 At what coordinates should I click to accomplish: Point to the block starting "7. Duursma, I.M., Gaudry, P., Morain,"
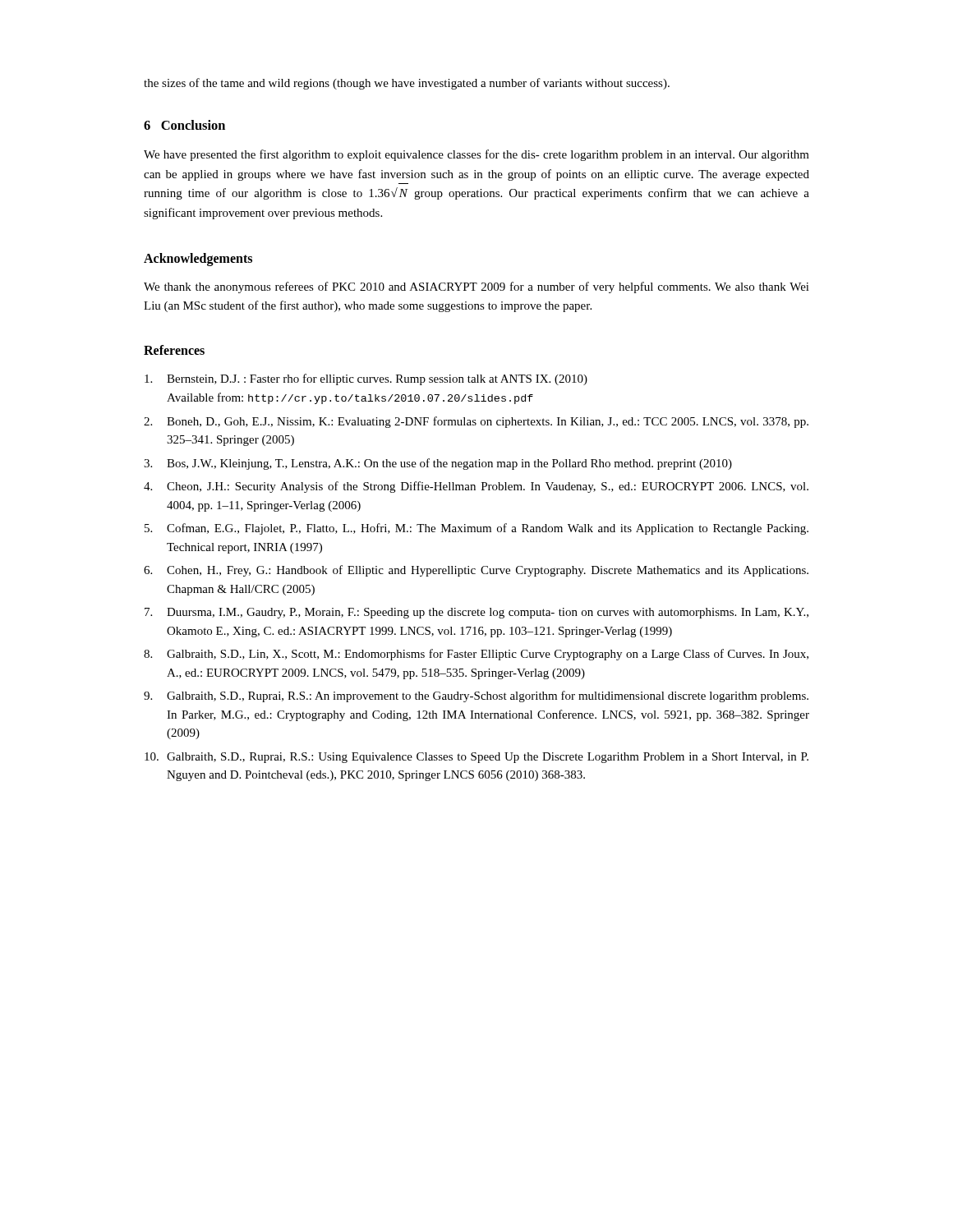click(x=476, y=622)
